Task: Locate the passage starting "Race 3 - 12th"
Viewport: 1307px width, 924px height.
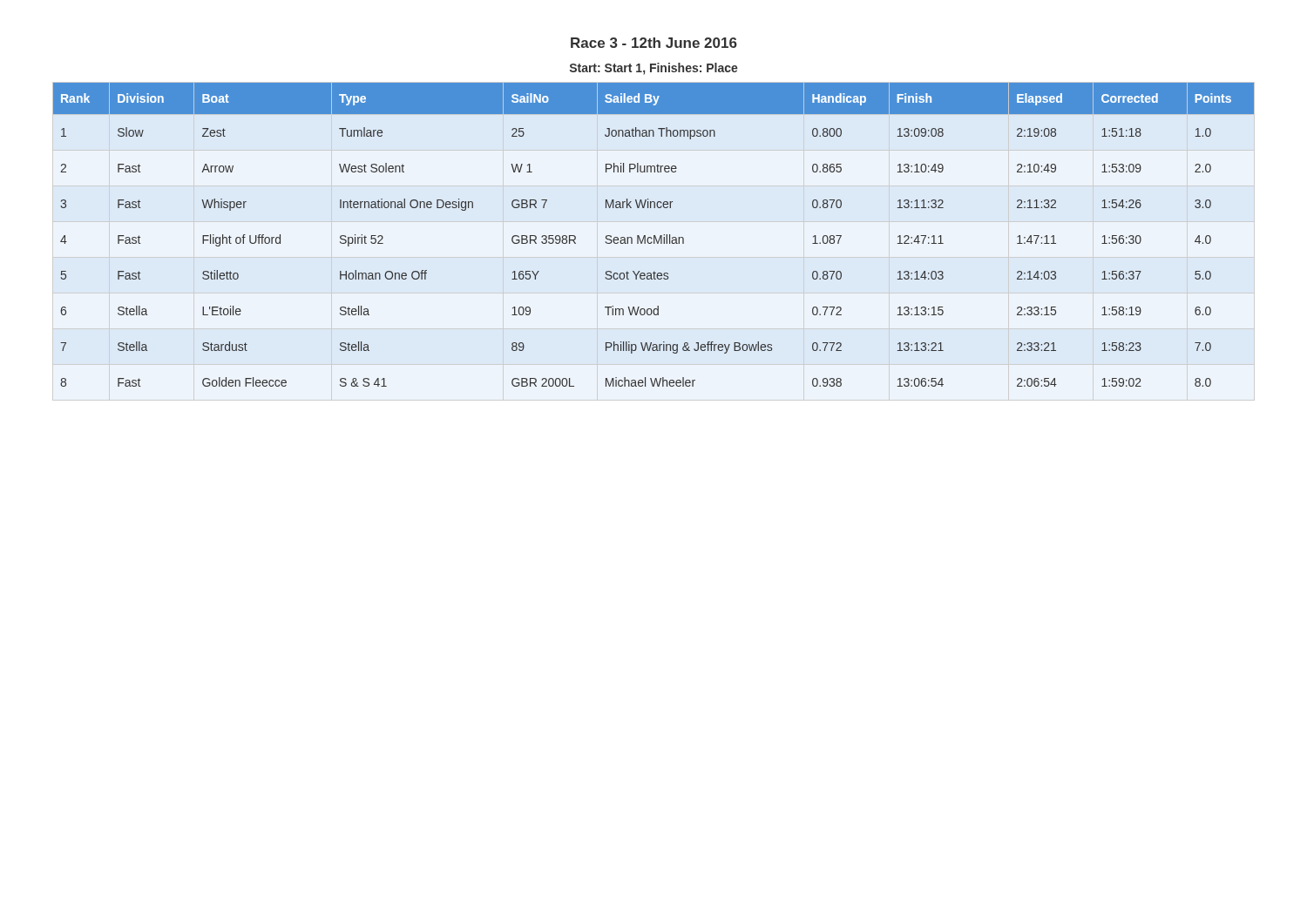Action: point(654,43)
